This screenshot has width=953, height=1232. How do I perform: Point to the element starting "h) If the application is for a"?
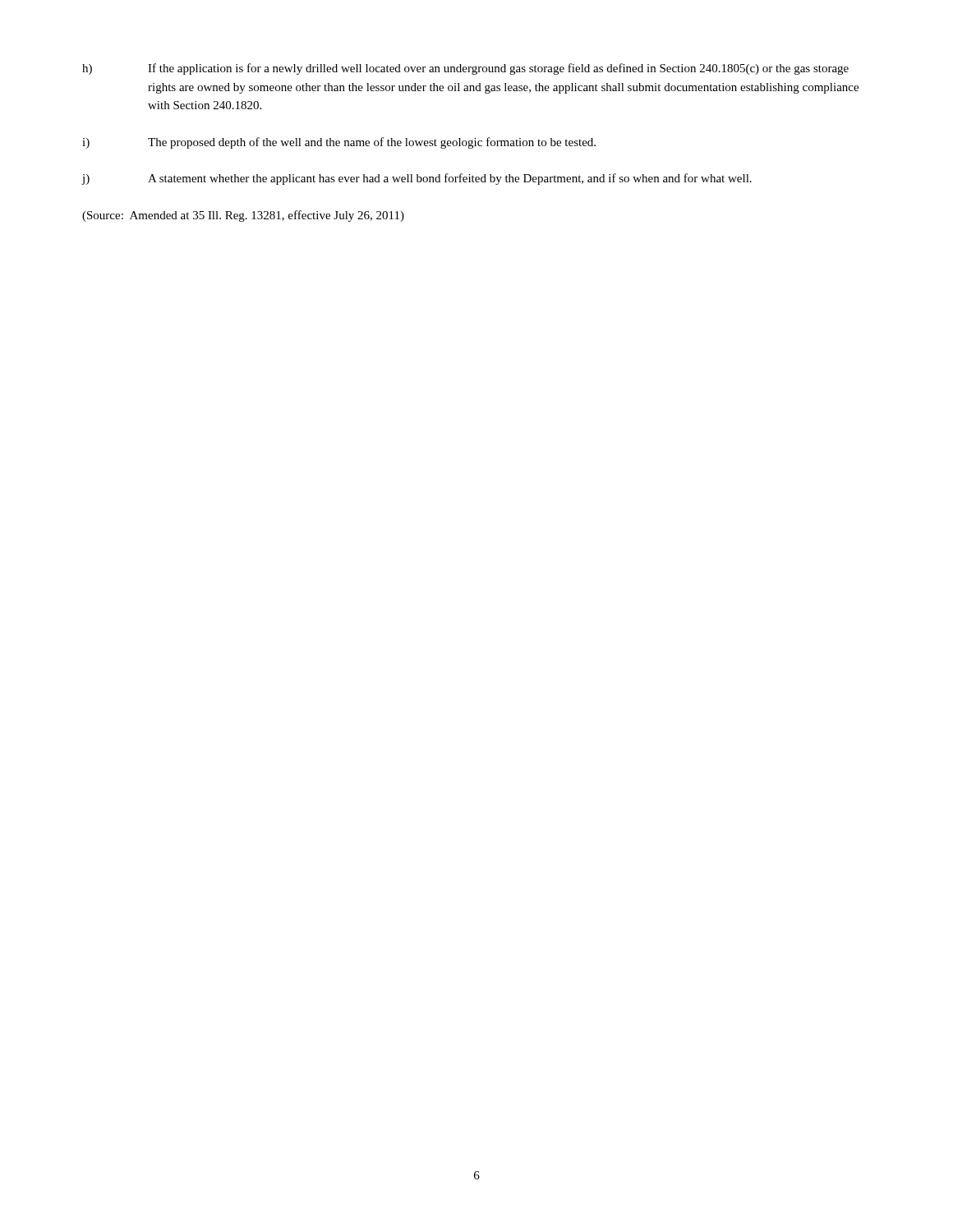(476, 87)
